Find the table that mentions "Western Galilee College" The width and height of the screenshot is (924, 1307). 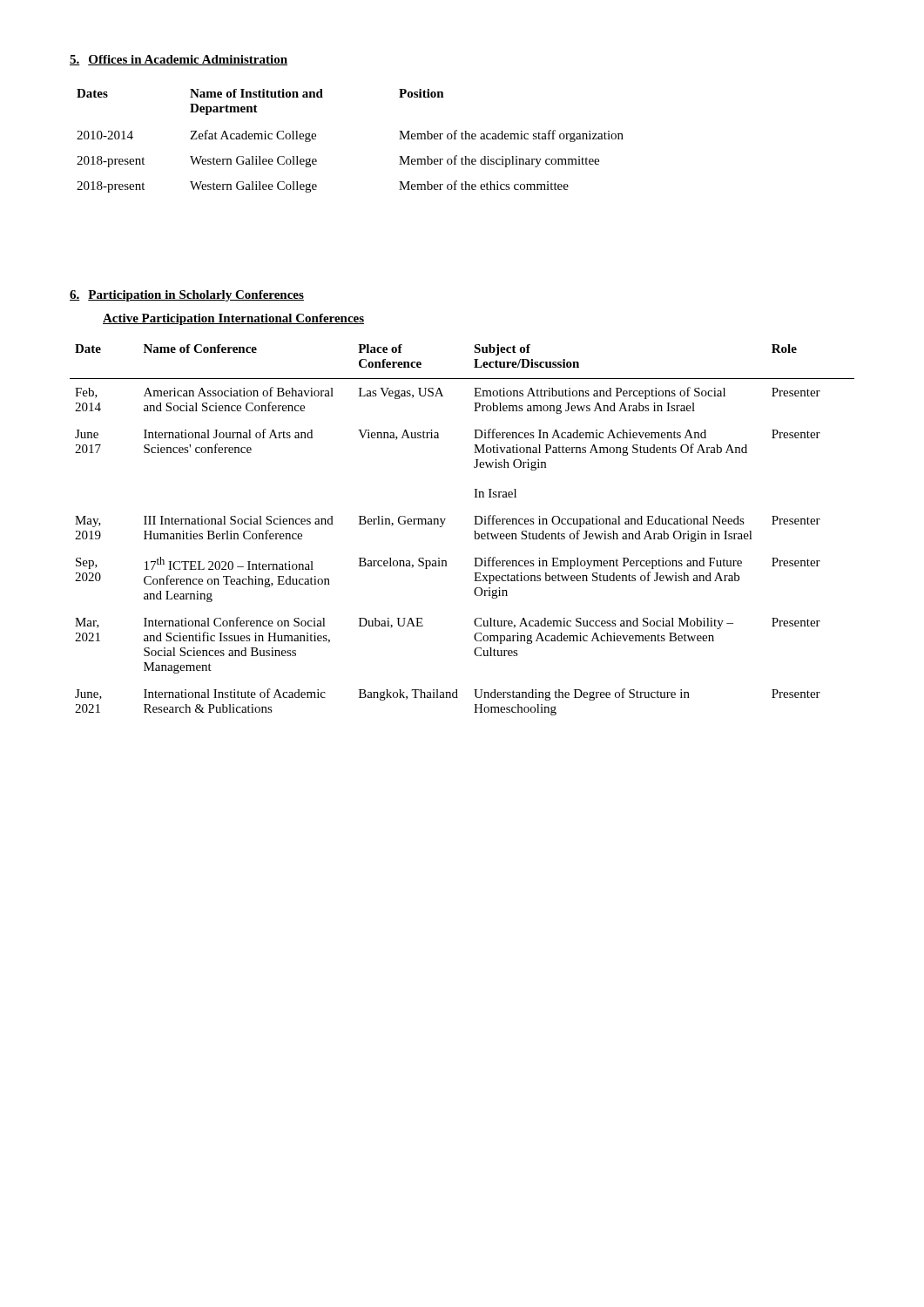click(462, 141)
